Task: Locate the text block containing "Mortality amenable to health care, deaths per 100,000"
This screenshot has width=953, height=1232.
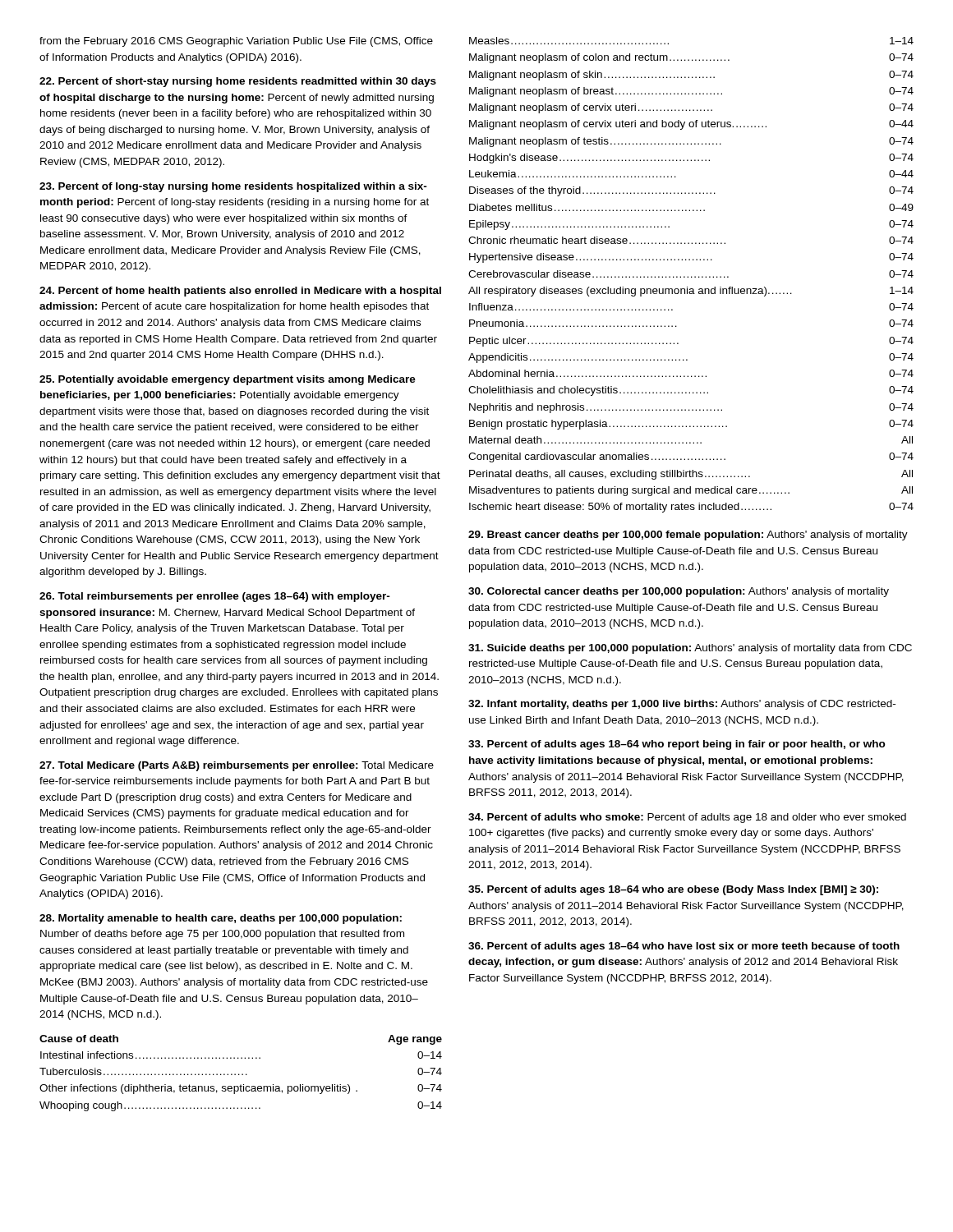Action: pyautogui.click(x=234, y=966)
